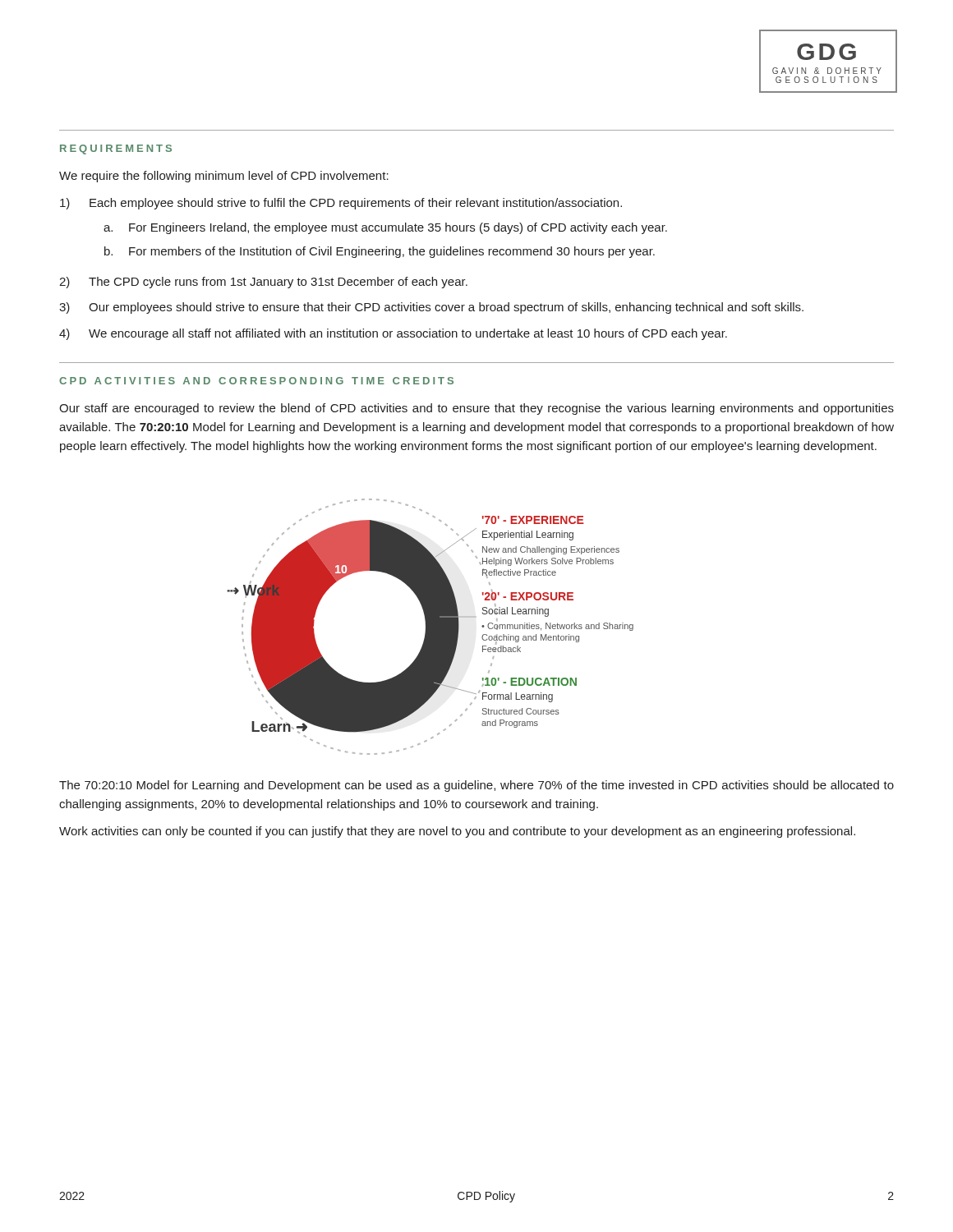
Task: Find the logo
Action: click(828, 61)
